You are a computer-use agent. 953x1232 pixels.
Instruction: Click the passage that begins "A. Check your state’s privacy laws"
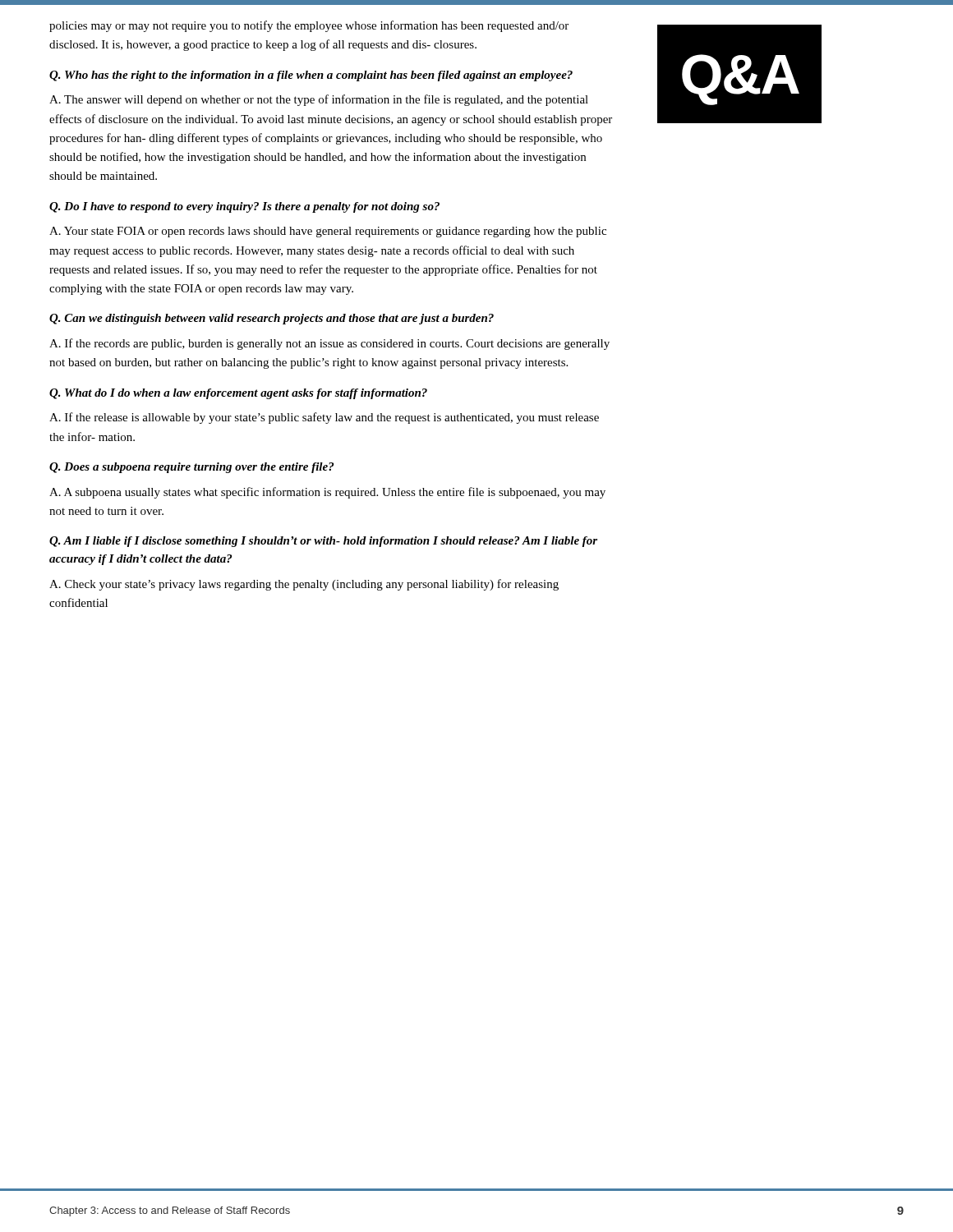(333, 594)
